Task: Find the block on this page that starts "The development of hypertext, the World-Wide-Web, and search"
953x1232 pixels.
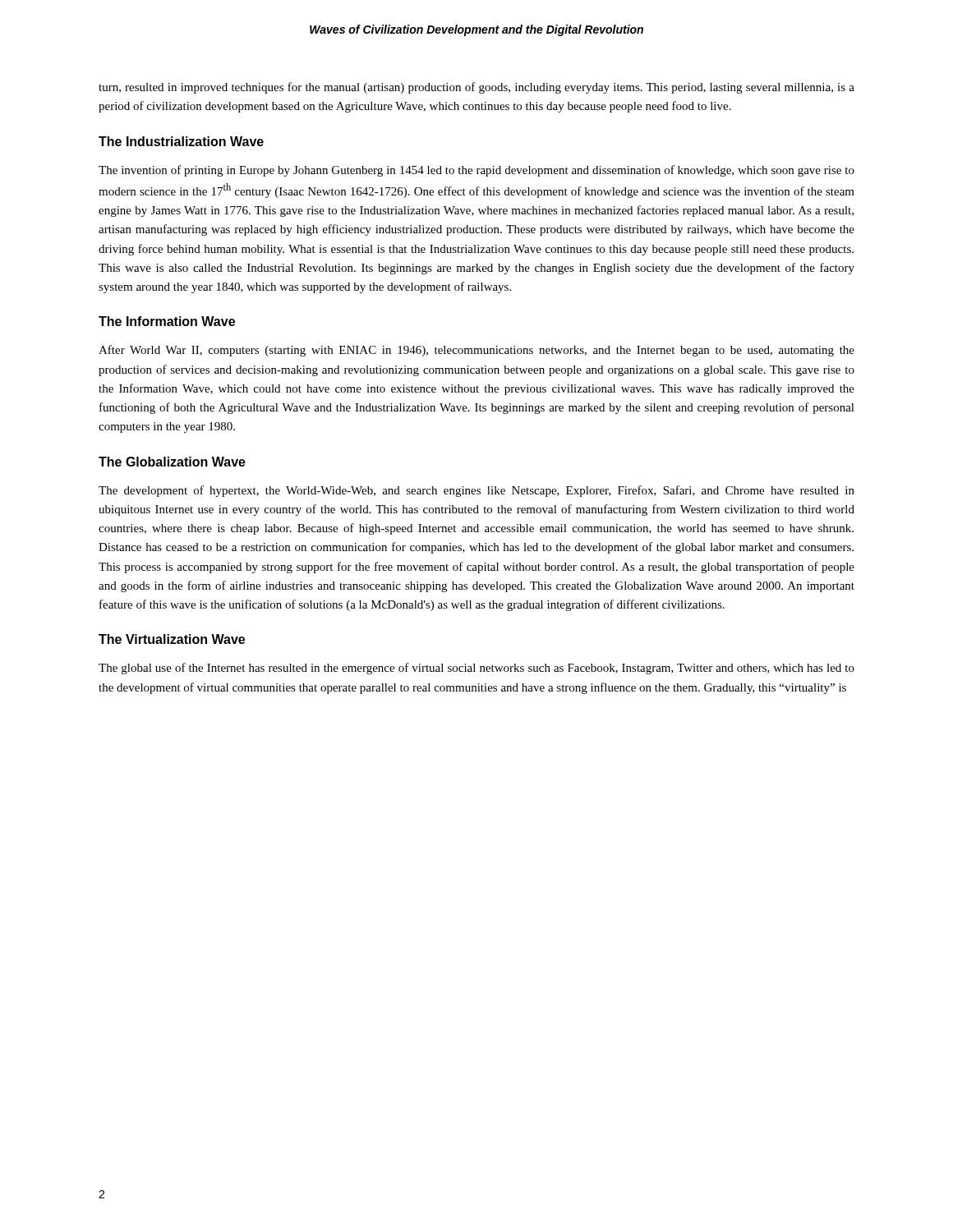Action: coord(476,547)
